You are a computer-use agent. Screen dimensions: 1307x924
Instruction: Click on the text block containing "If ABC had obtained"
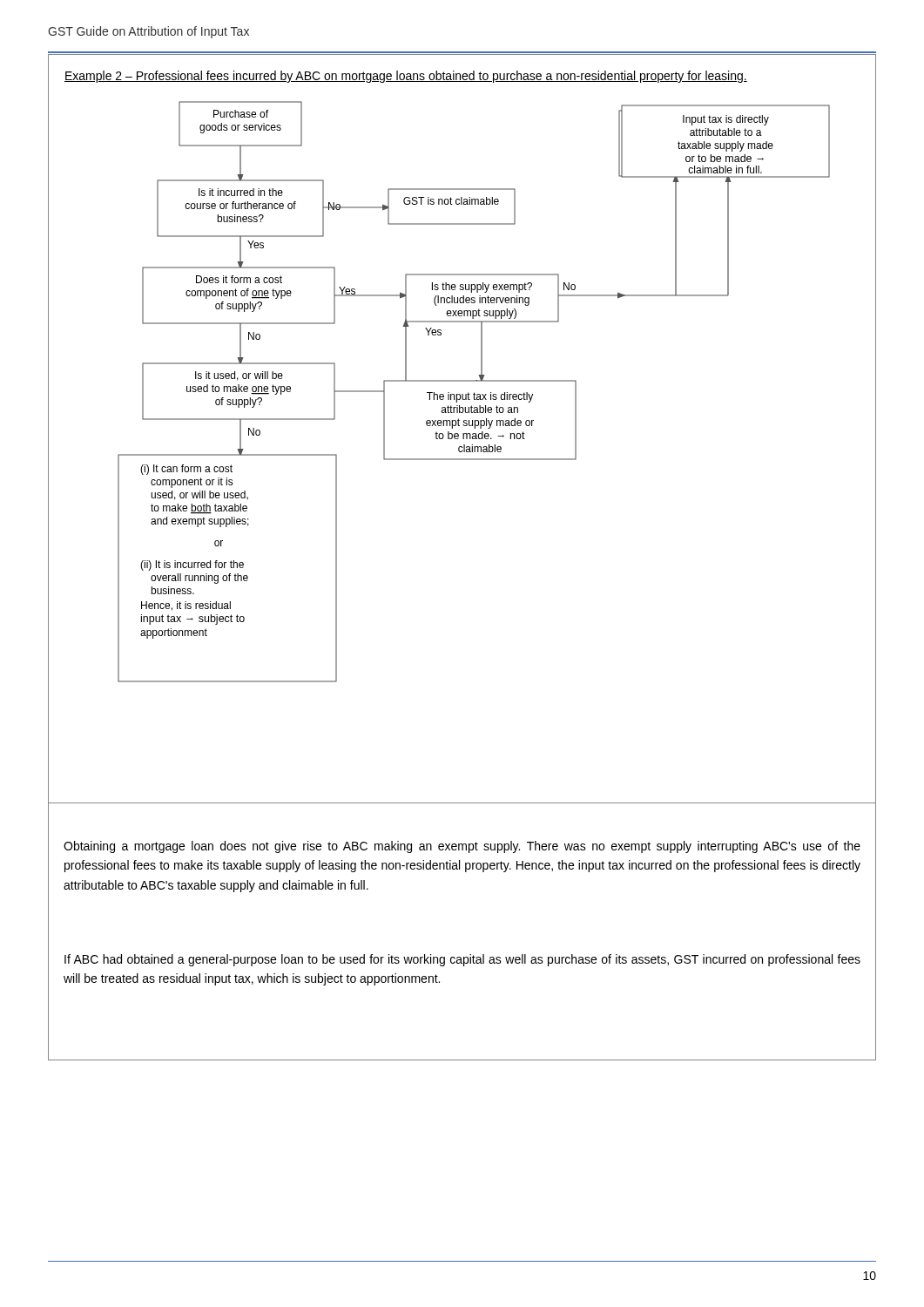pos(462,969)
